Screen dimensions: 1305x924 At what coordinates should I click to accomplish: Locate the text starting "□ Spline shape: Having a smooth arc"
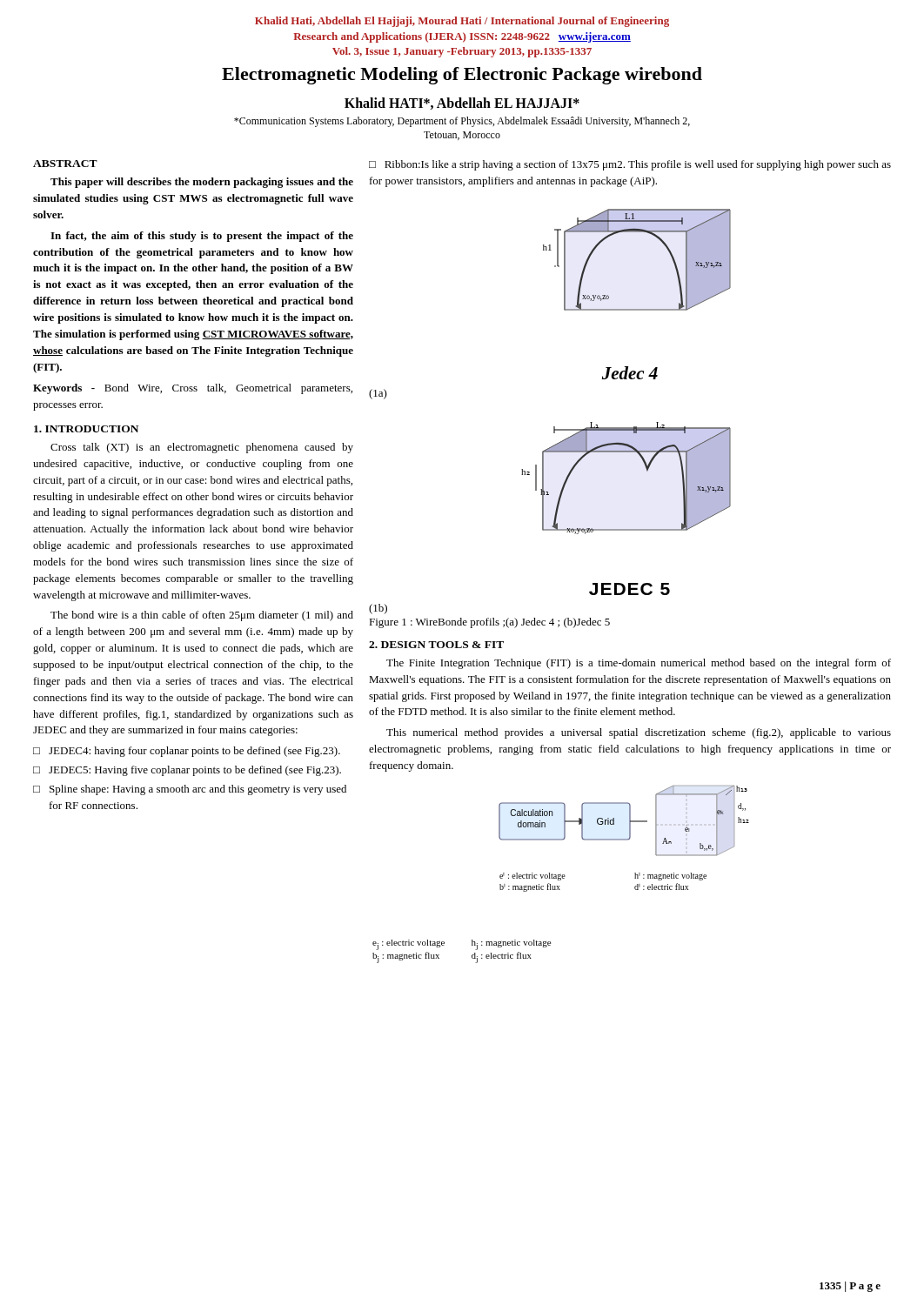tap(193, 798)
